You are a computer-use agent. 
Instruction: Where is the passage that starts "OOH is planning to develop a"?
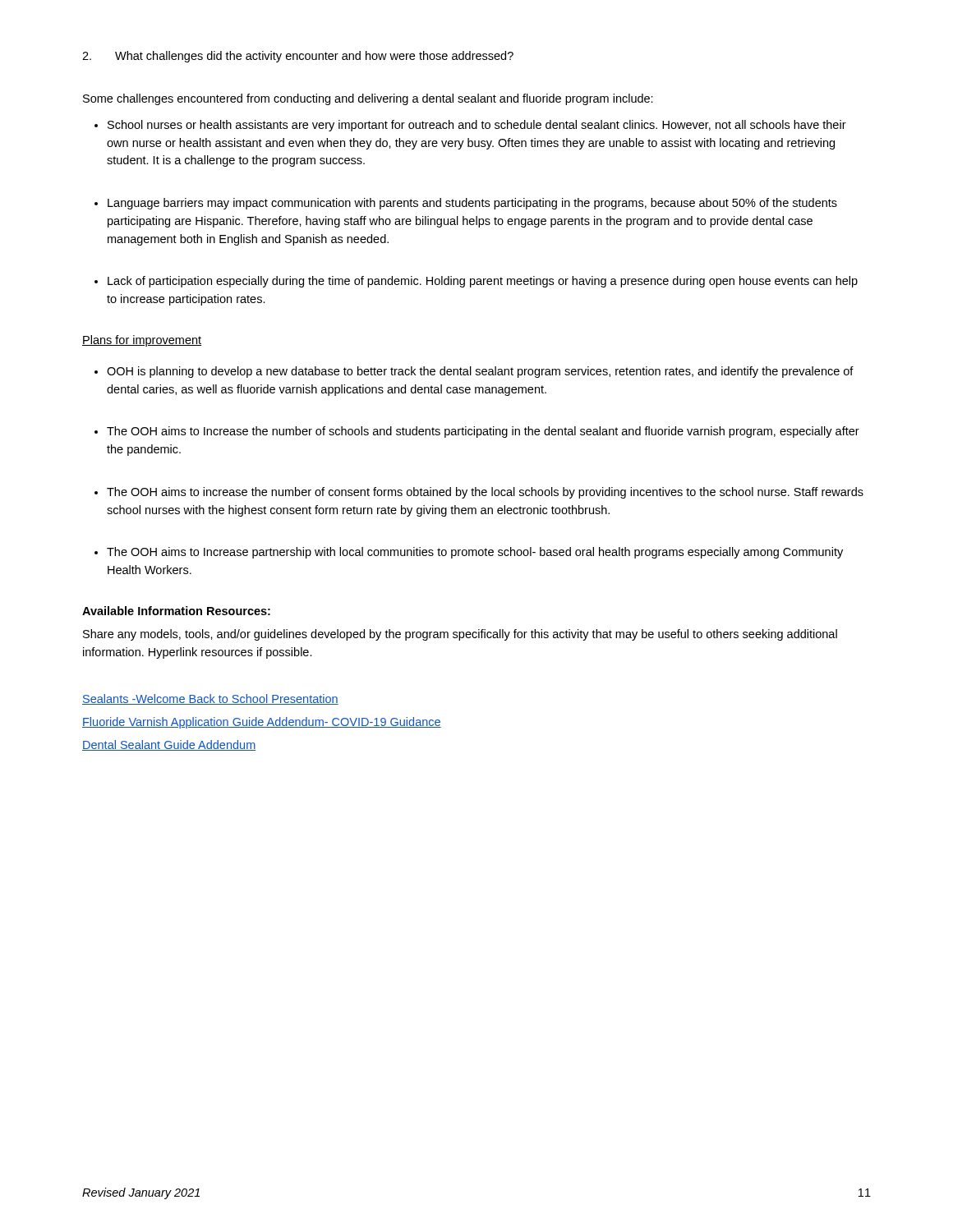(489, 381)
